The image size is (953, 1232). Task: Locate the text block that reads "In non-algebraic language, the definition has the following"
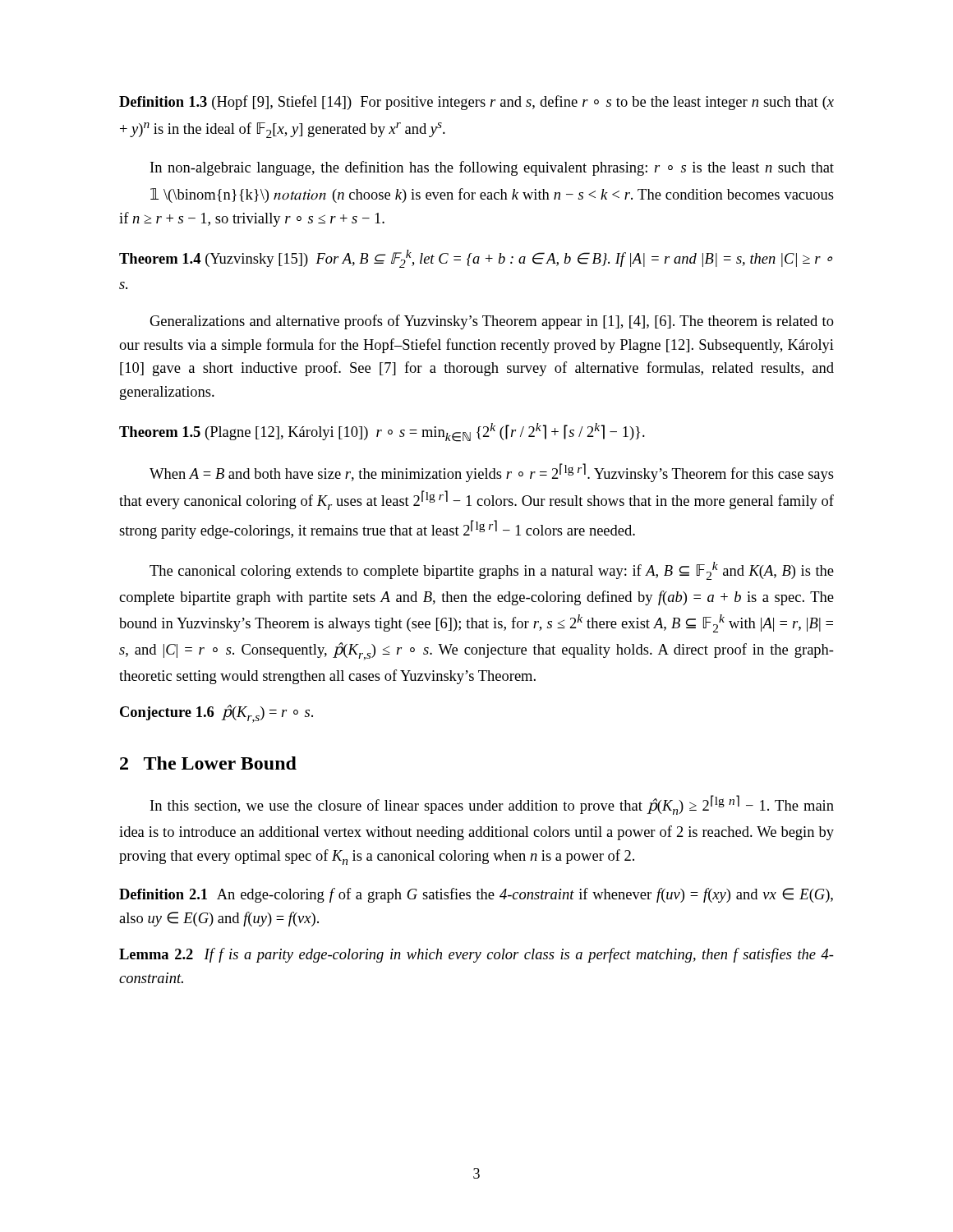tap(476, 193)
